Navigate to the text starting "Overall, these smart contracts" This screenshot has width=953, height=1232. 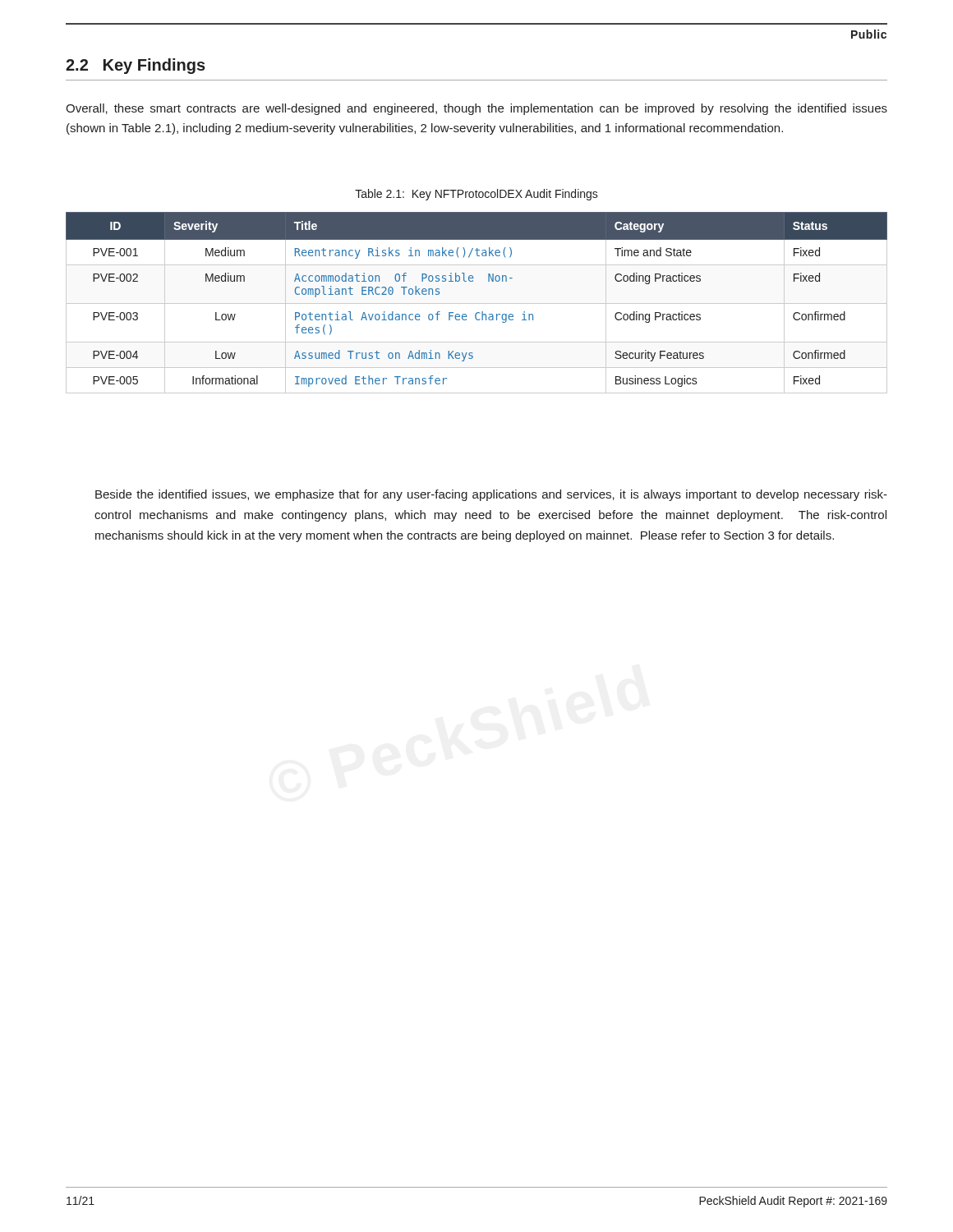point(476,118)
